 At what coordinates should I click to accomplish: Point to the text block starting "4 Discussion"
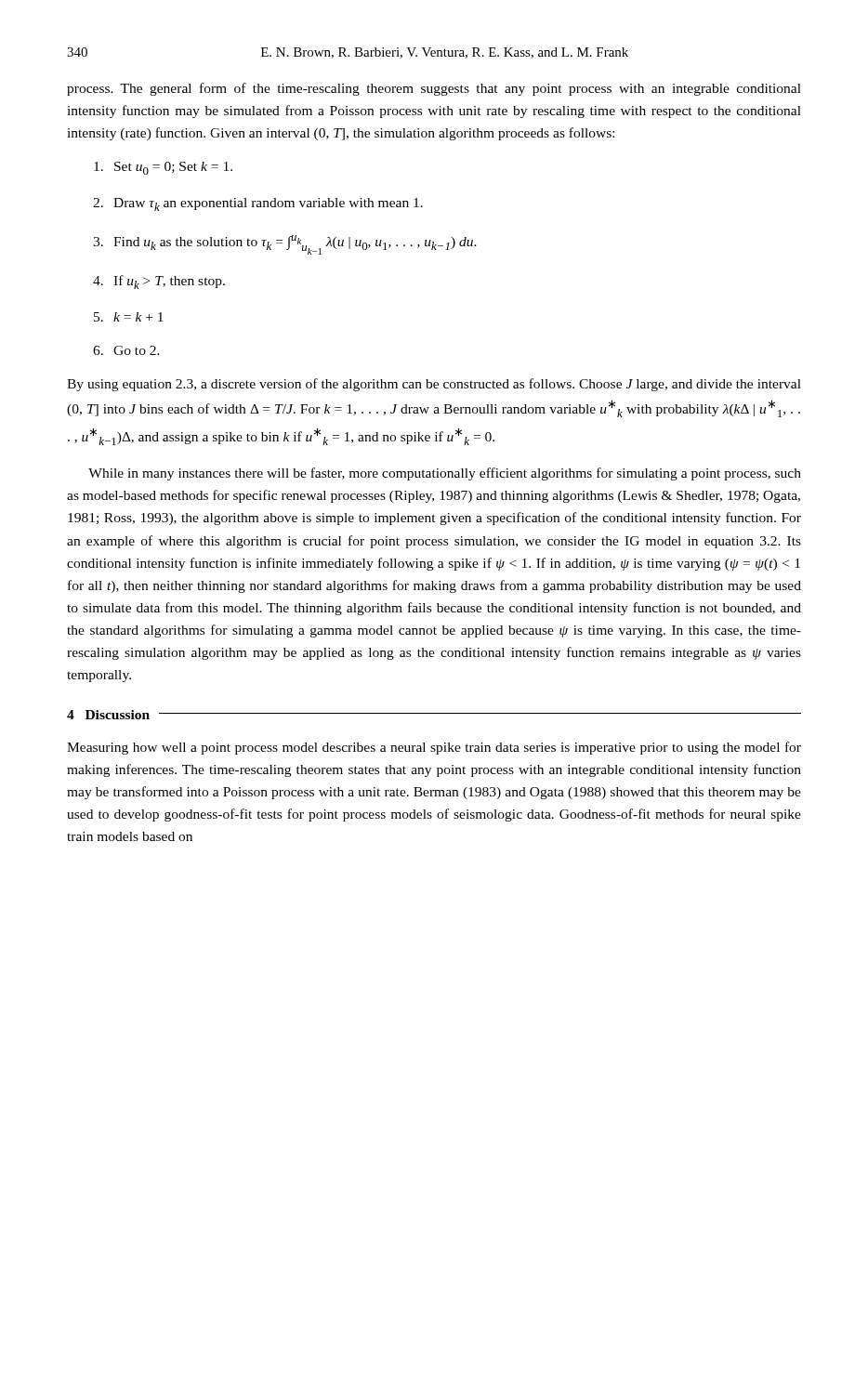434,714
